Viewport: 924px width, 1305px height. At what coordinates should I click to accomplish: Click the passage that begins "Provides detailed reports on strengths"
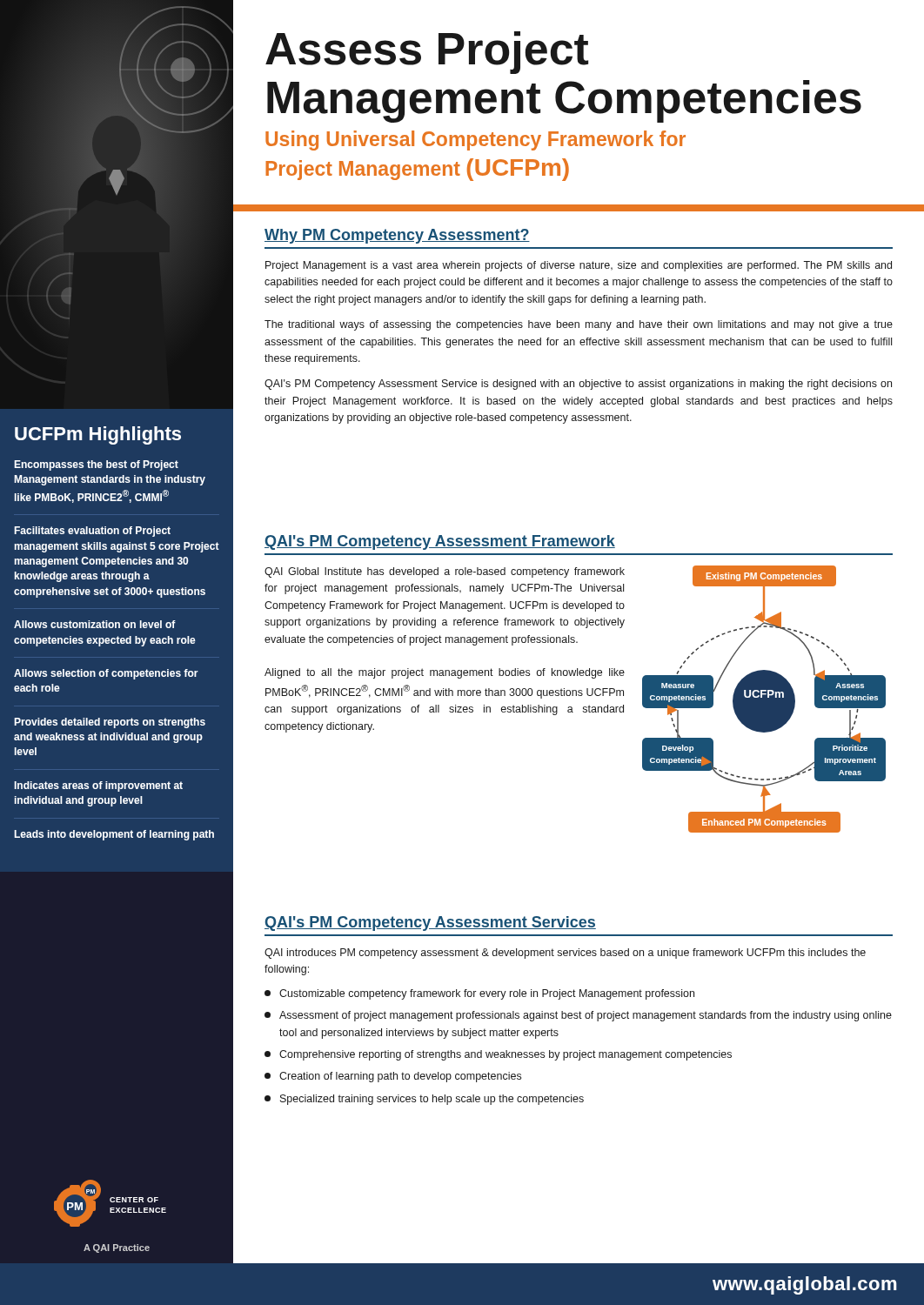coord(110,737)
